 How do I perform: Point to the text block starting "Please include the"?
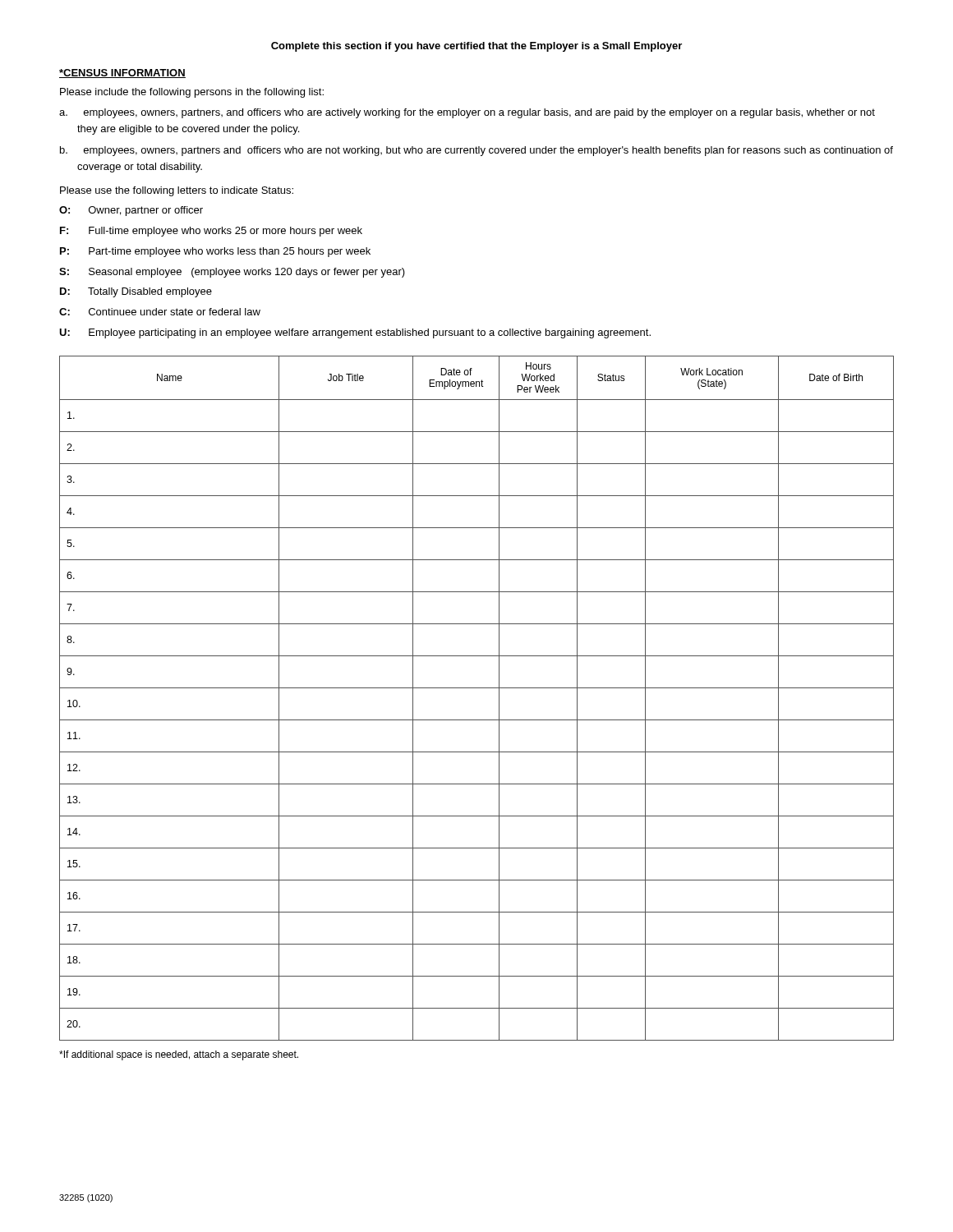(192, 92)
